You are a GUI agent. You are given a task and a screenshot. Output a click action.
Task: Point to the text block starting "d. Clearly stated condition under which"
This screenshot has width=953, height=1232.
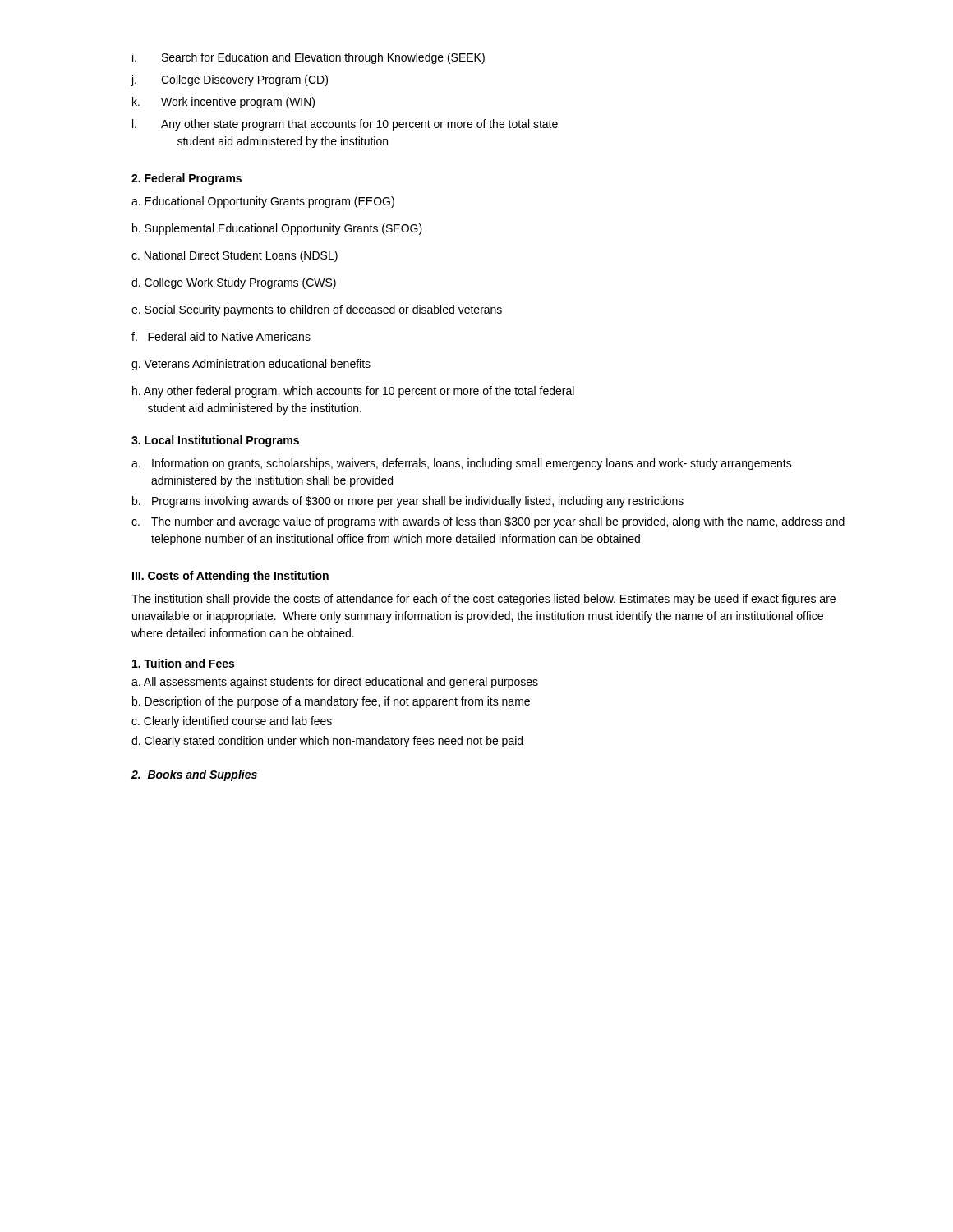click(x=327, y=741)
